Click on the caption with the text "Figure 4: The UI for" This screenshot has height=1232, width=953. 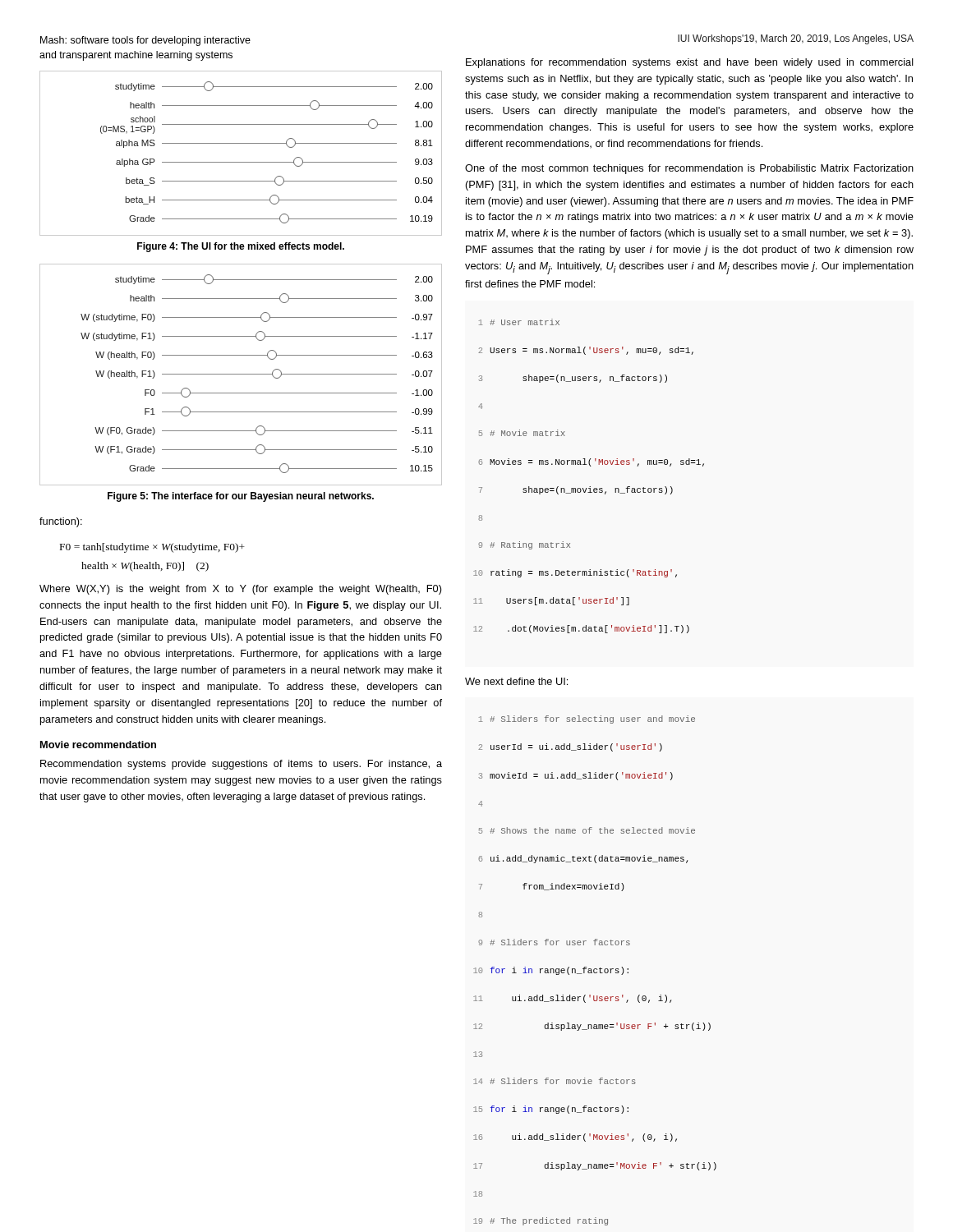pos(241,247)
